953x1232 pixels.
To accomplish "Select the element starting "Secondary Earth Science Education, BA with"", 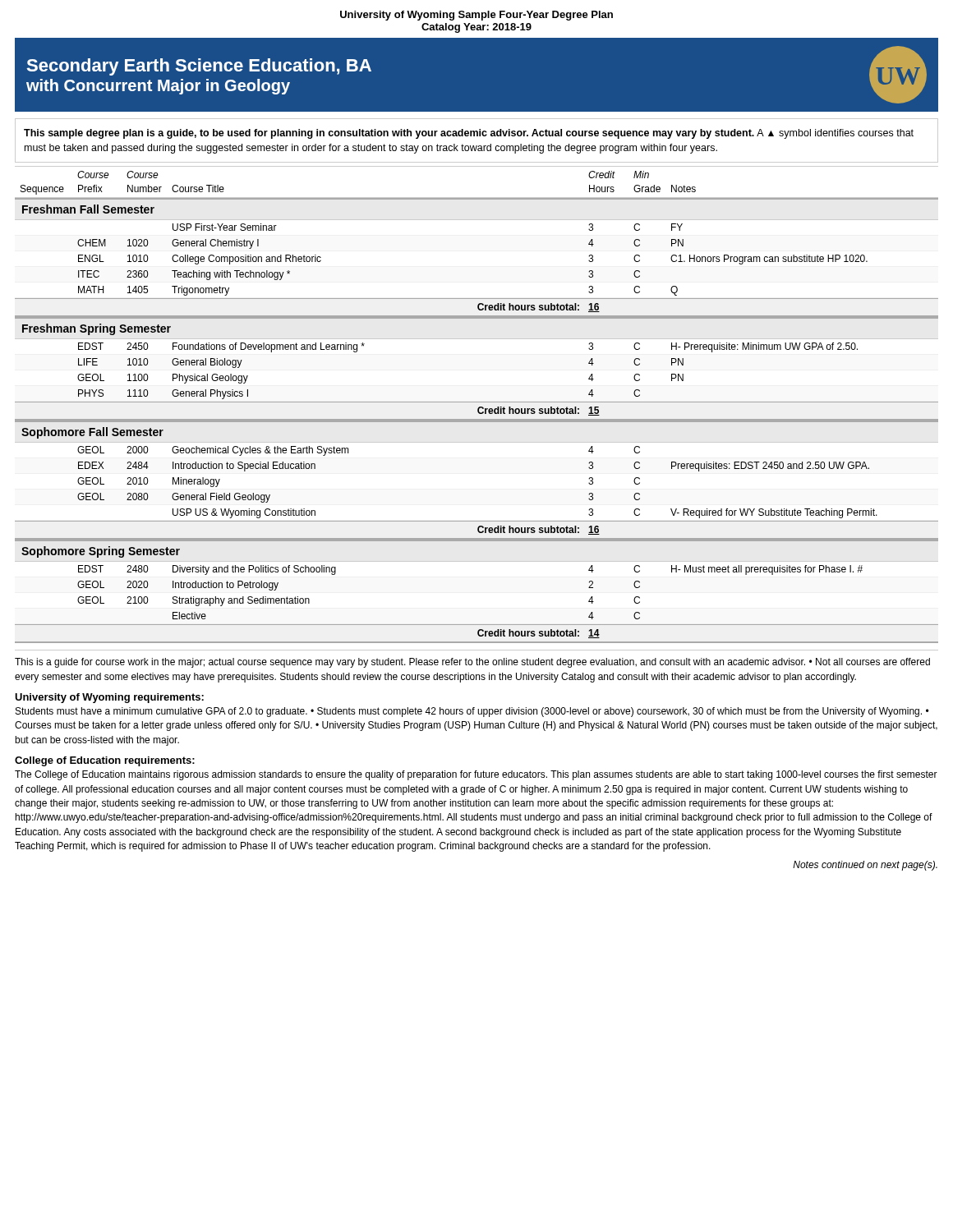I will point(184,71).
